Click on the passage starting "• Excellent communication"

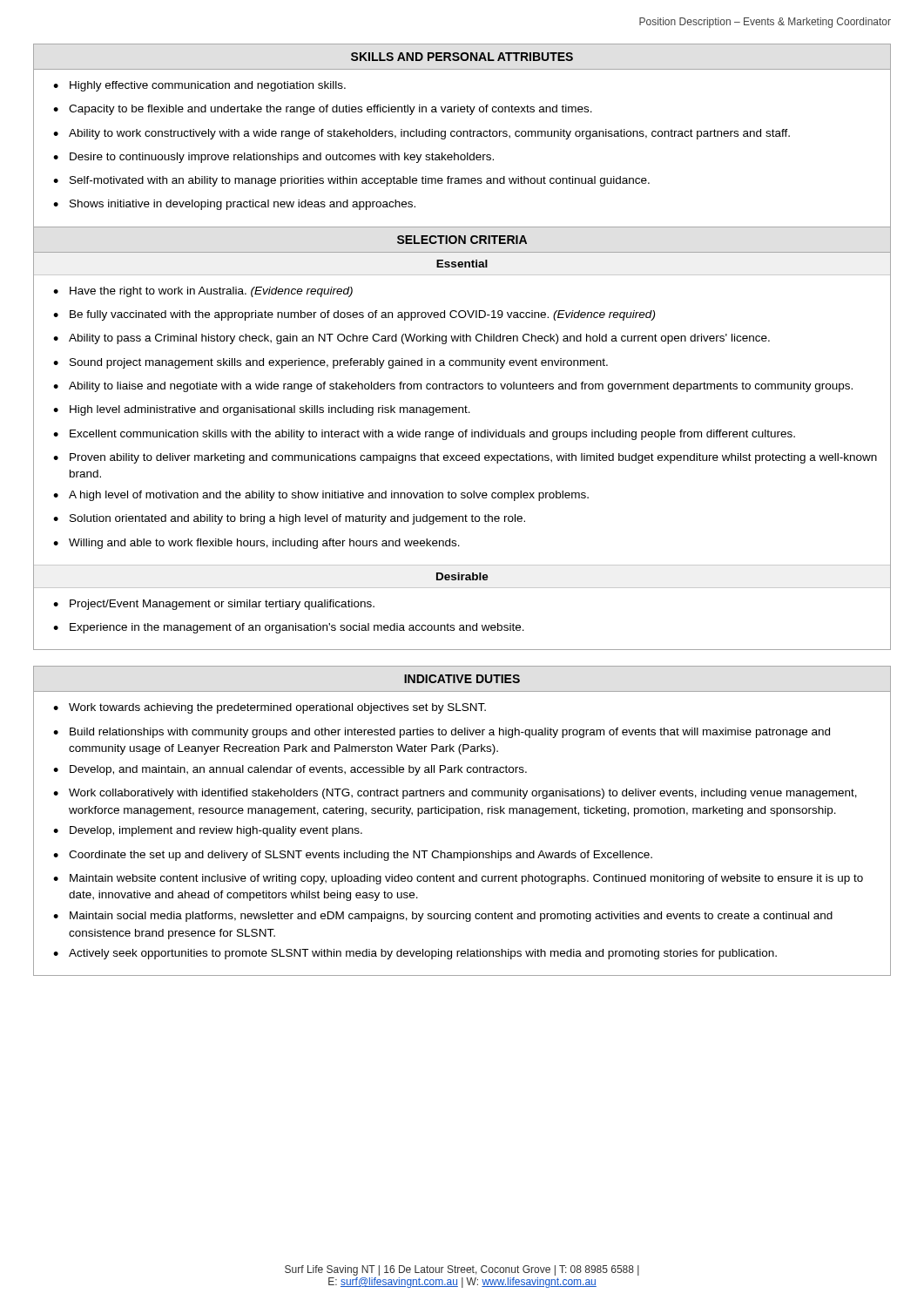click(425, 435)
